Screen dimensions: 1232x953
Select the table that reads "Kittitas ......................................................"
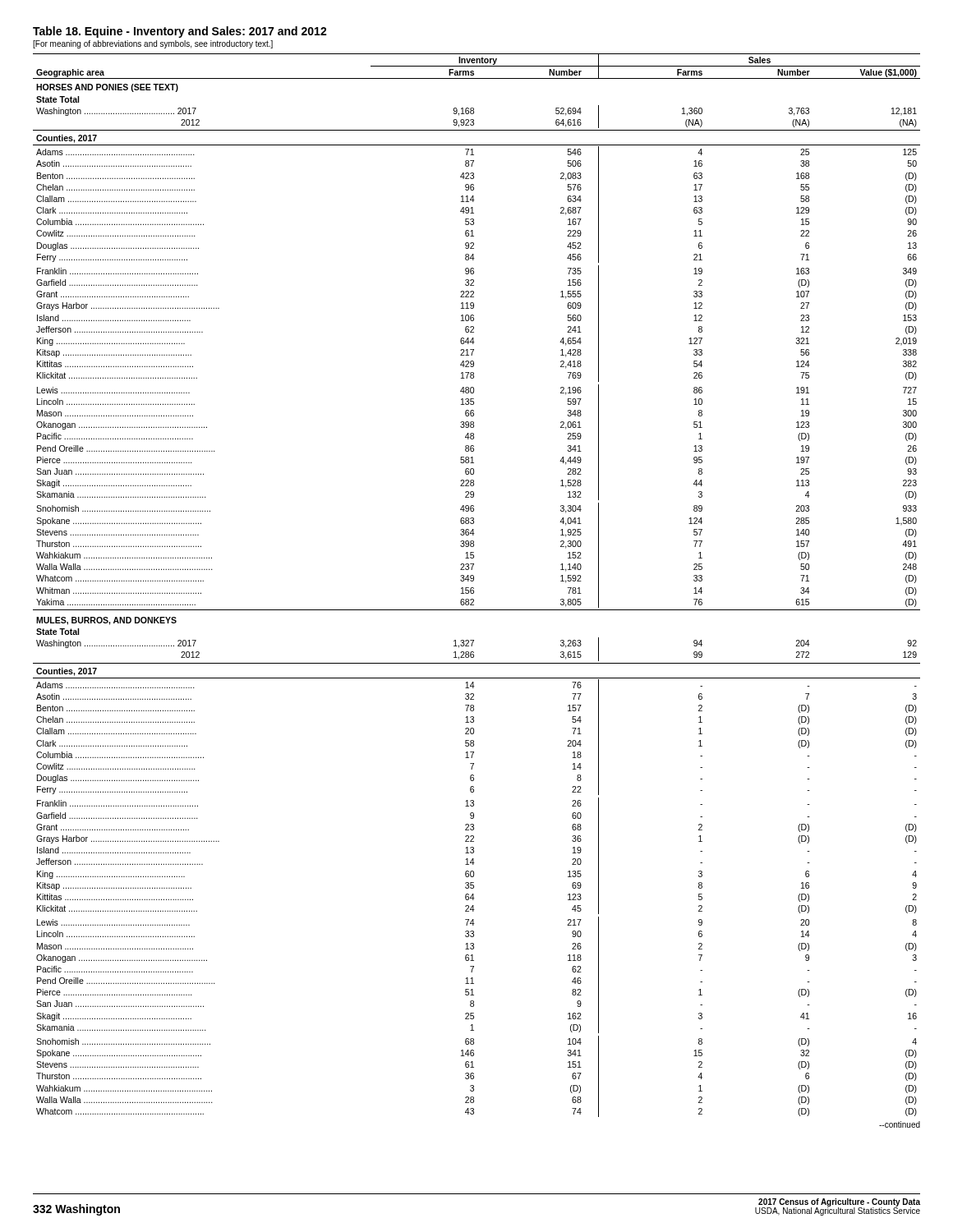tap(476, 592)
